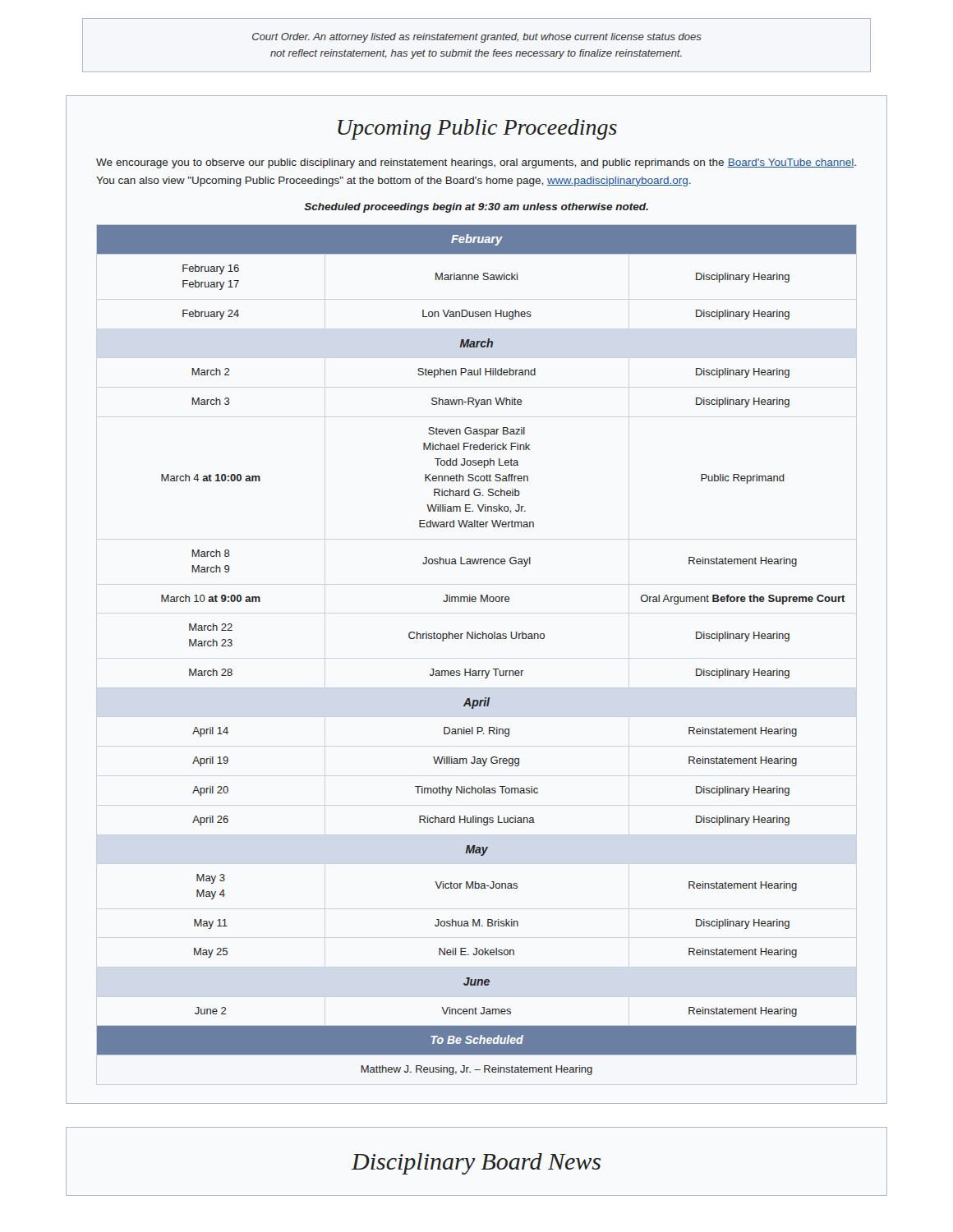Where is the passage that starts "We encourage you to observe our"?
Image resolution: width=953 pixels, height=1232 pixels.
pos(476,171)
